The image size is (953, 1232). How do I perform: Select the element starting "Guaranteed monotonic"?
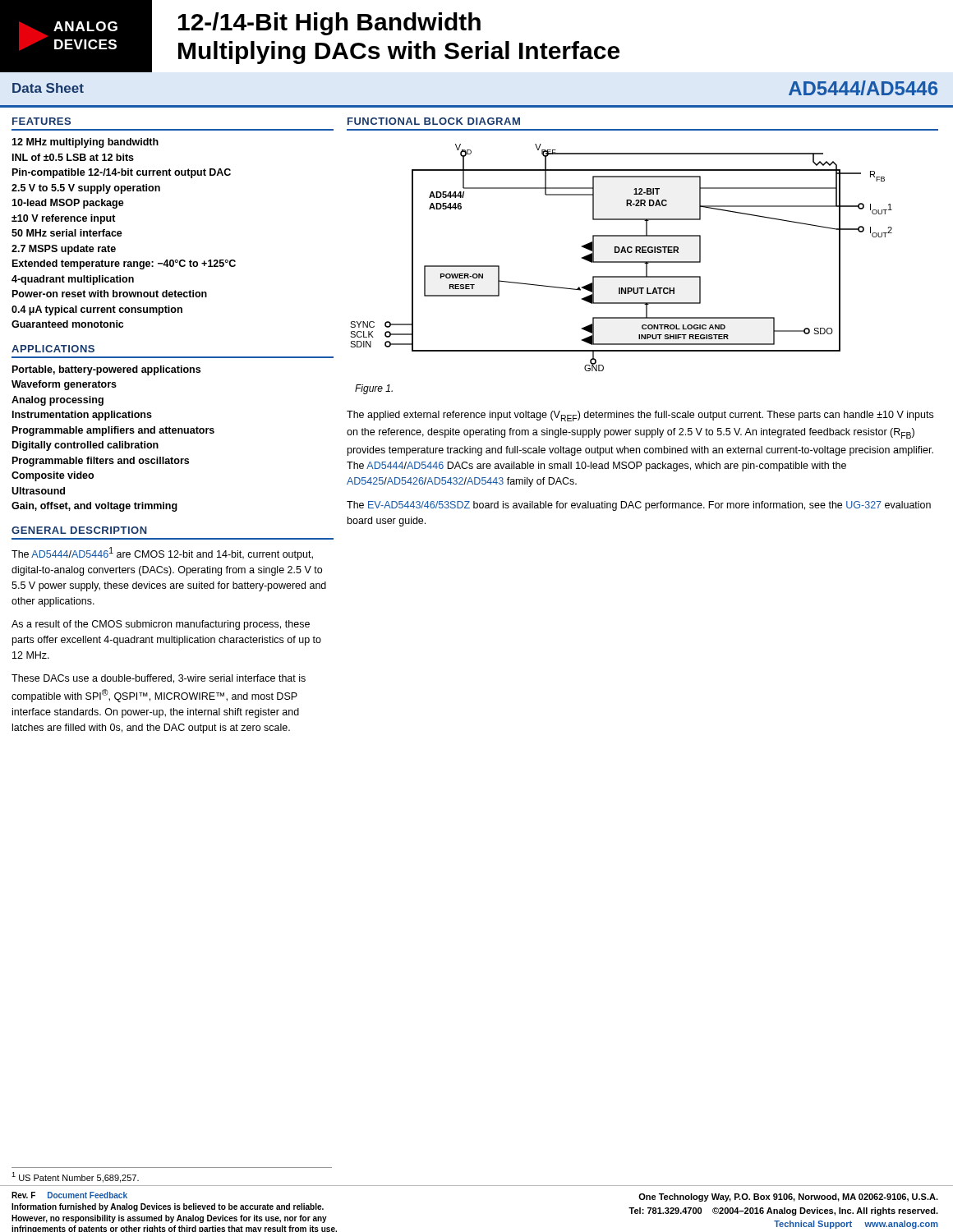68,324
